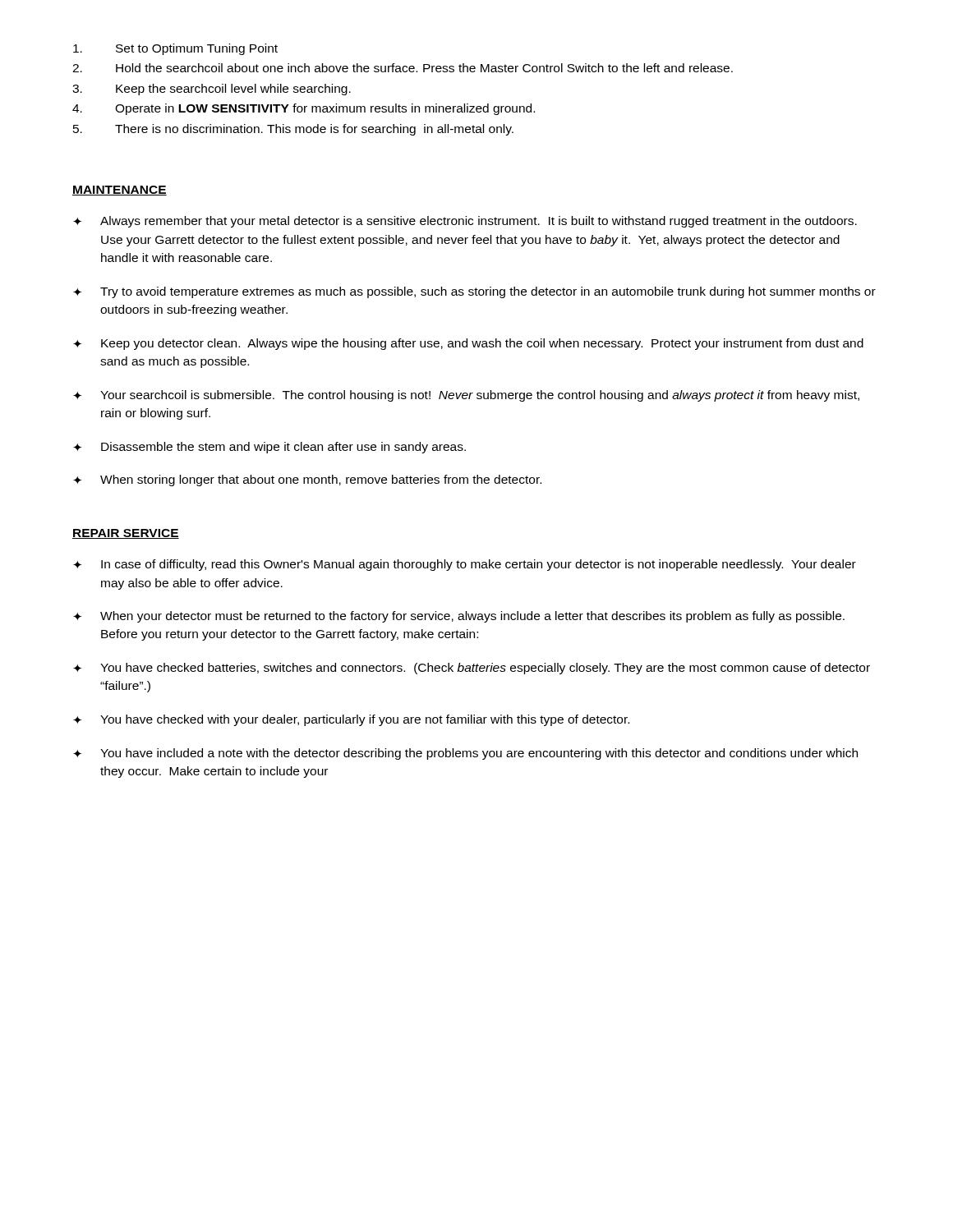This screenshot has height=1232, width=953.
Task: Point to the passage starting "✦ Your searchcoil"
Action: [x=476, y=404]
